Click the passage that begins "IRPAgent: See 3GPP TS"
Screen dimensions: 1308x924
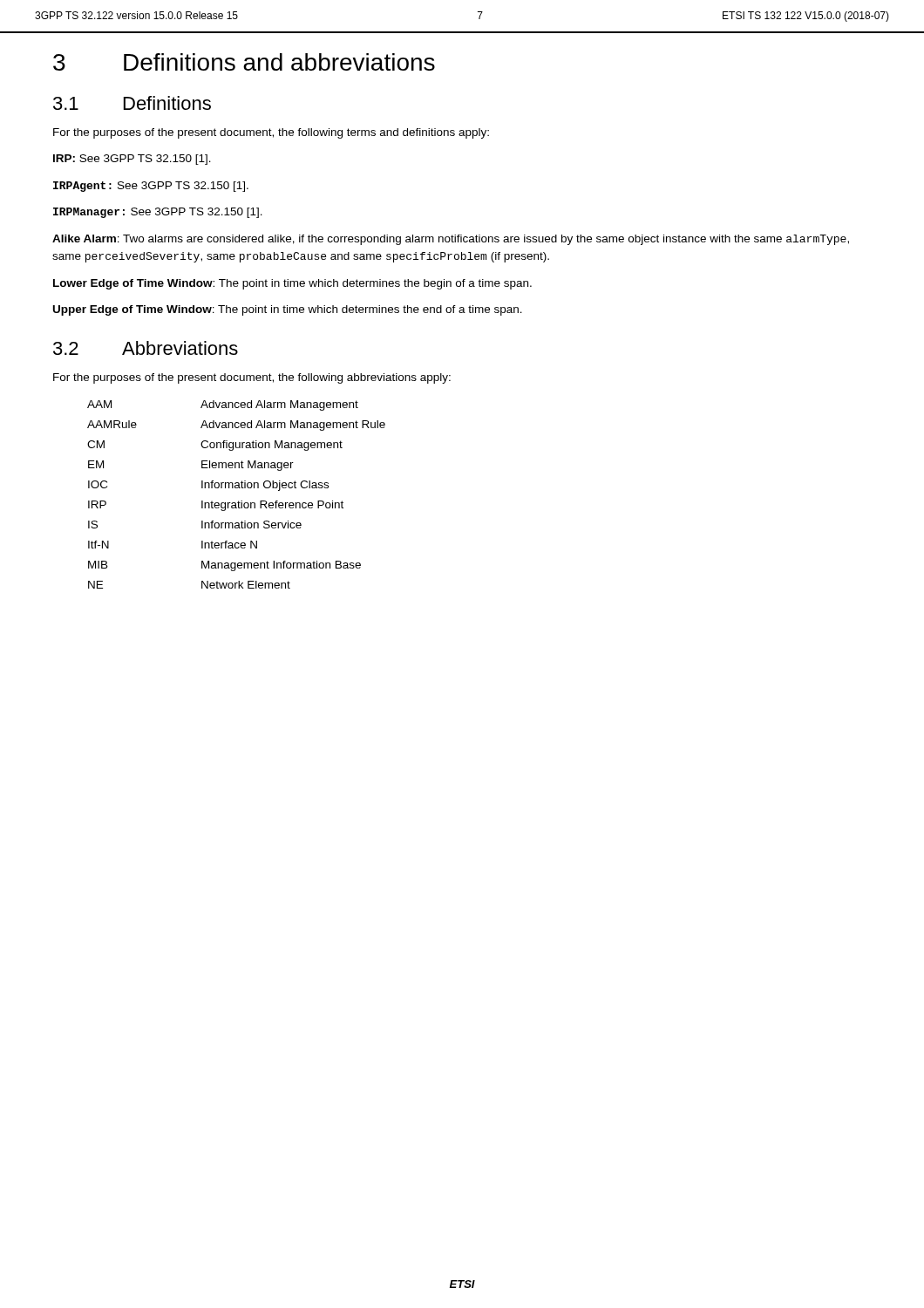(151, 185)
